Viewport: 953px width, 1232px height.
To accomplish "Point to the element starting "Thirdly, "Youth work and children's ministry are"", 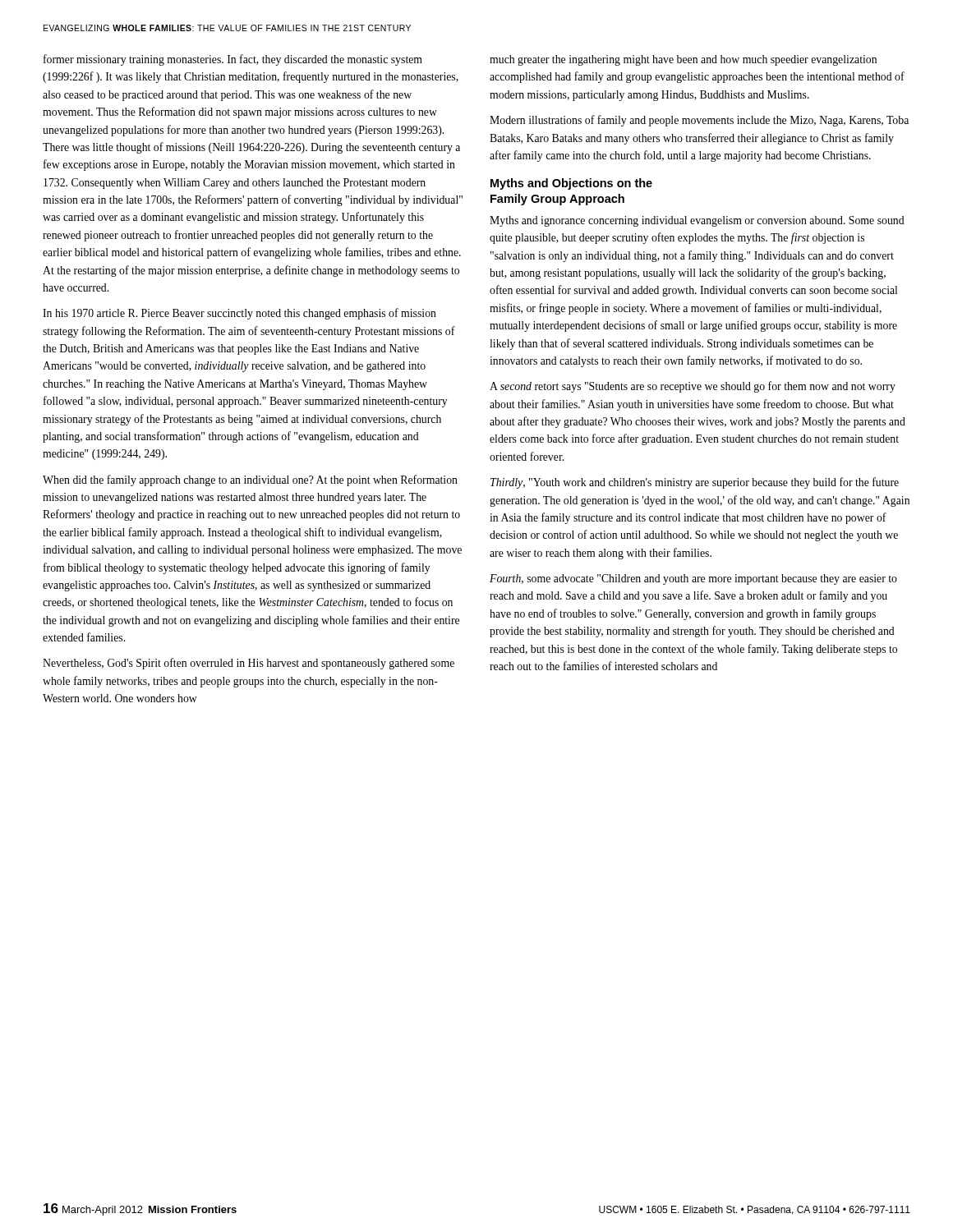I will click(700, 518).
